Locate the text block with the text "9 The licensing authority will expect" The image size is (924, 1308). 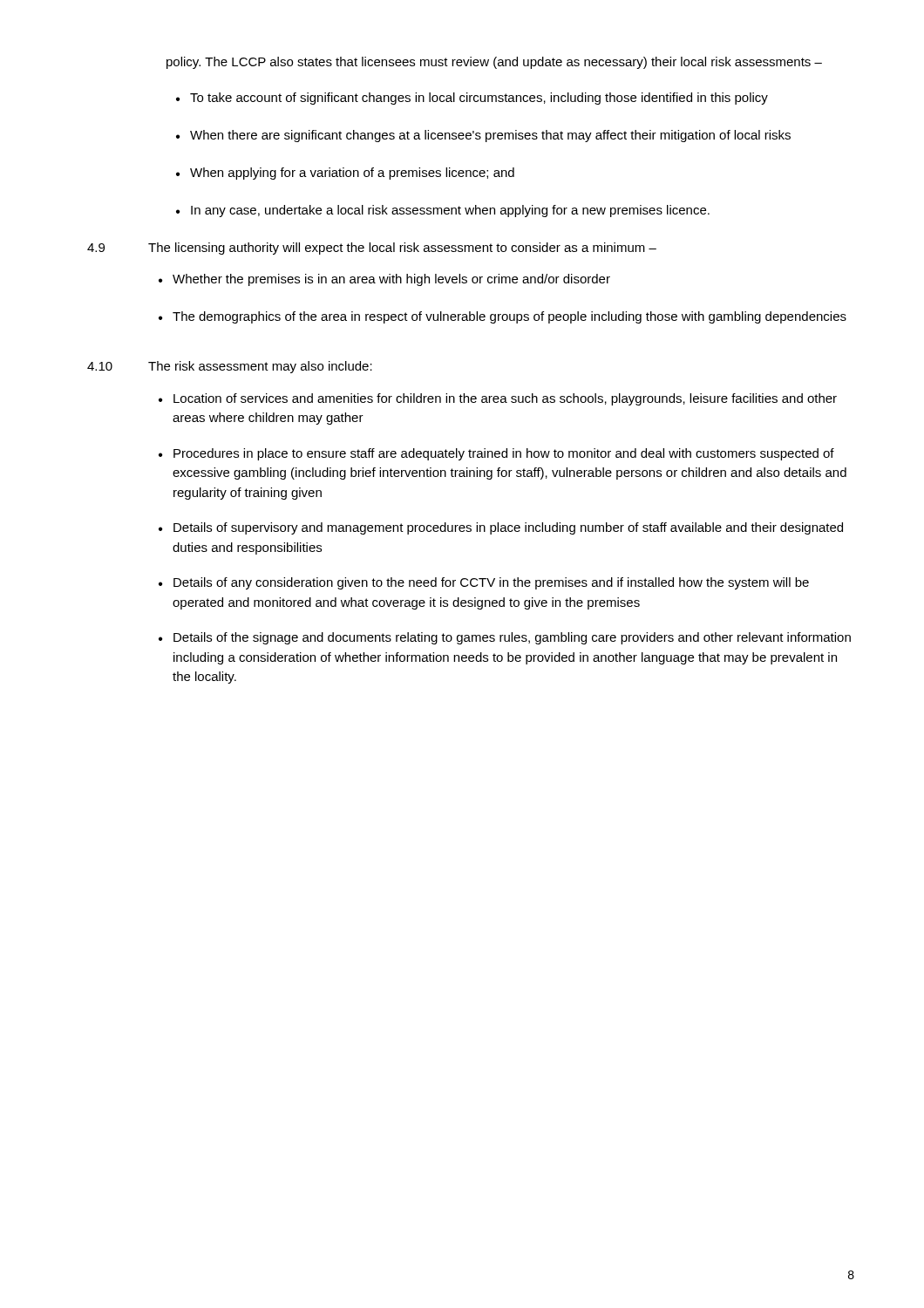[471, 291]
